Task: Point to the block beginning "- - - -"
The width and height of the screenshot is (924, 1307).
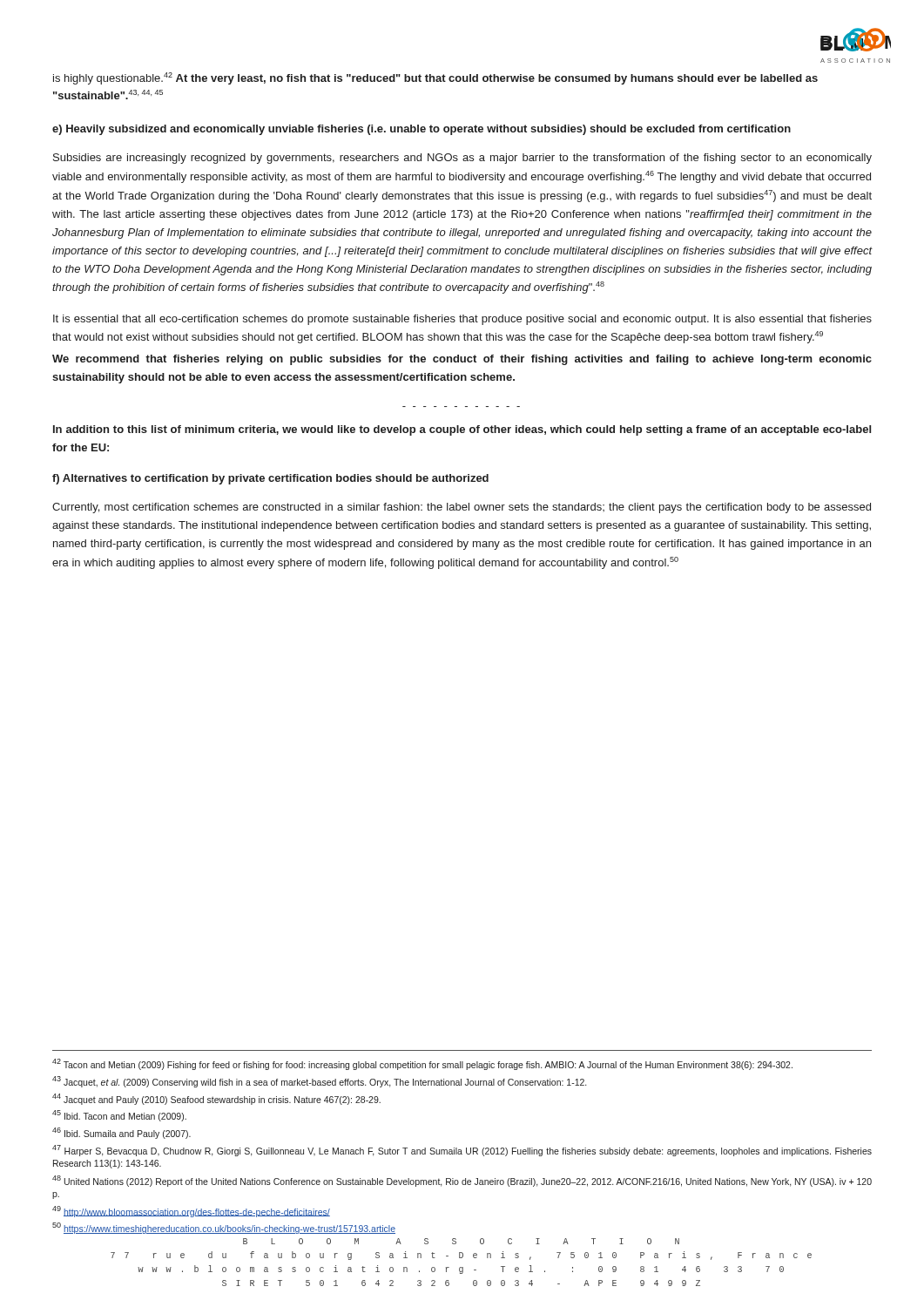Action: click(462, 406)
